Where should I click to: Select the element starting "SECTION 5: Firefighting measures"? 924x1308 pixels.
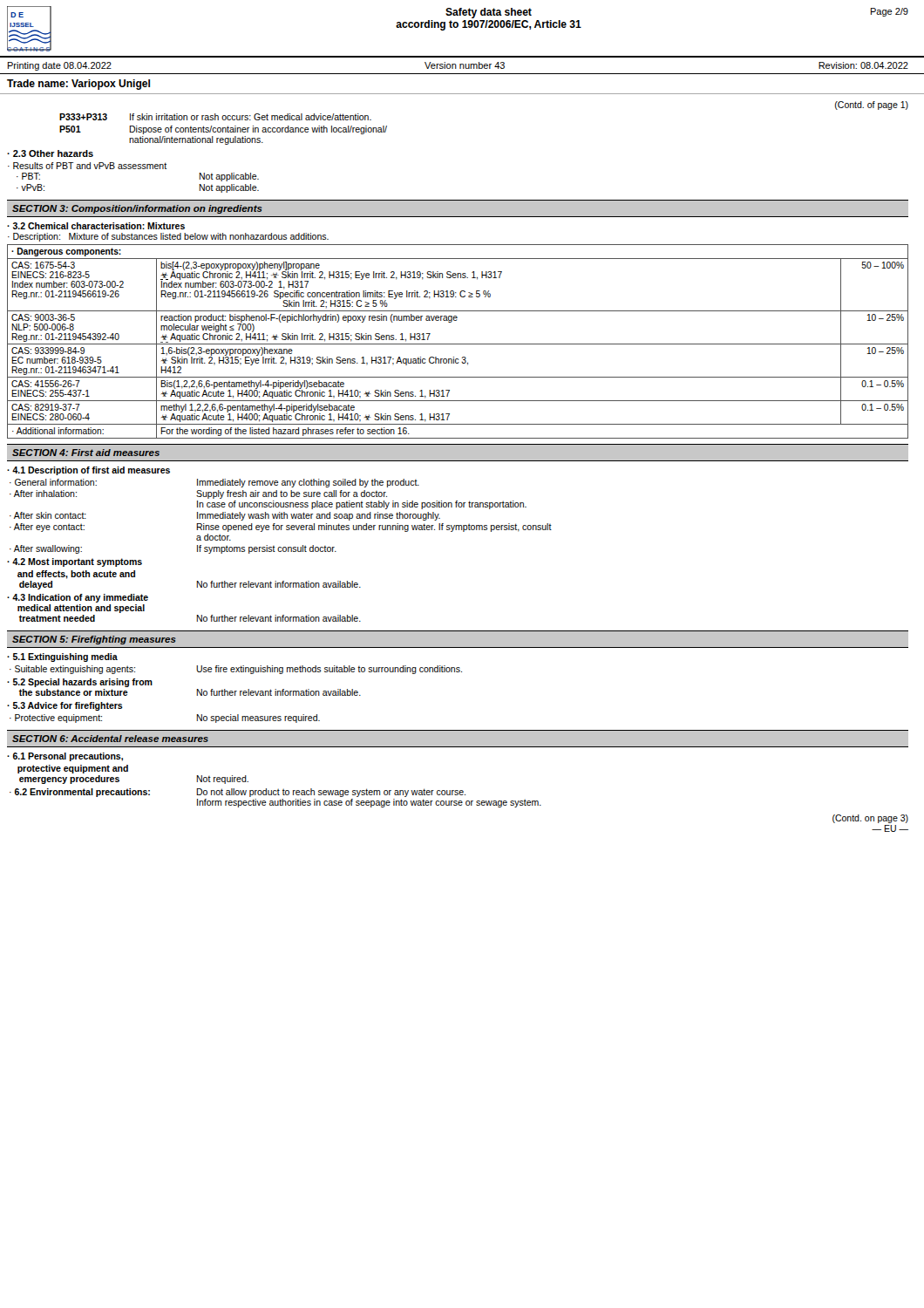click(x=94, y=639)
